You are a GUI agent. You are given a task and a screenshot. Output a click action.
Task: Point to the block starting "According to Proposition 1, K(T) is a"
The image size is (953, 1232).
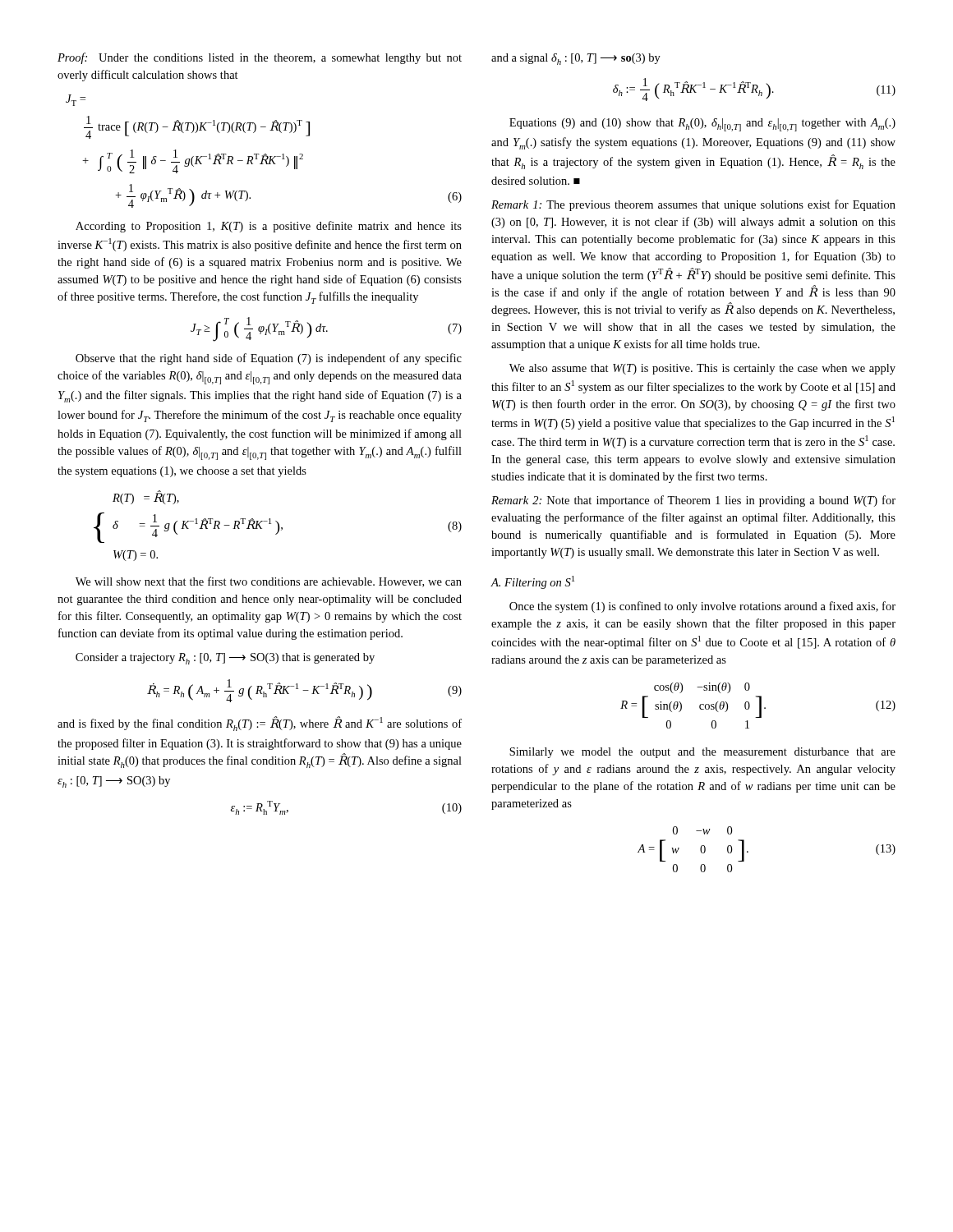(260, 263)
